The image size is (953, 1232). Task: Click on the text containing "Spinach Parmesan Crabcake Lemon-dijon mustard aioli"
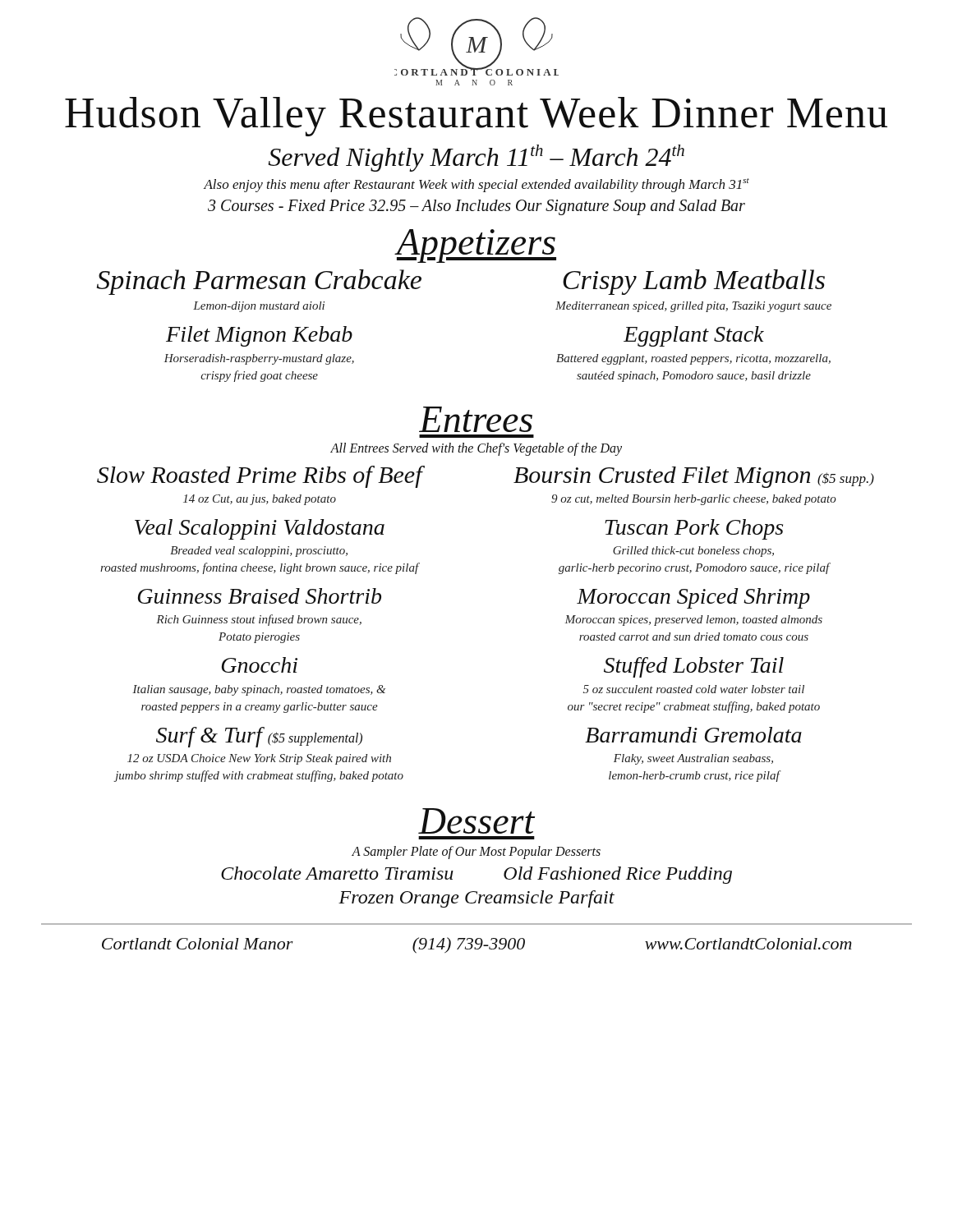pyautogui.click(x=259, y=289)
